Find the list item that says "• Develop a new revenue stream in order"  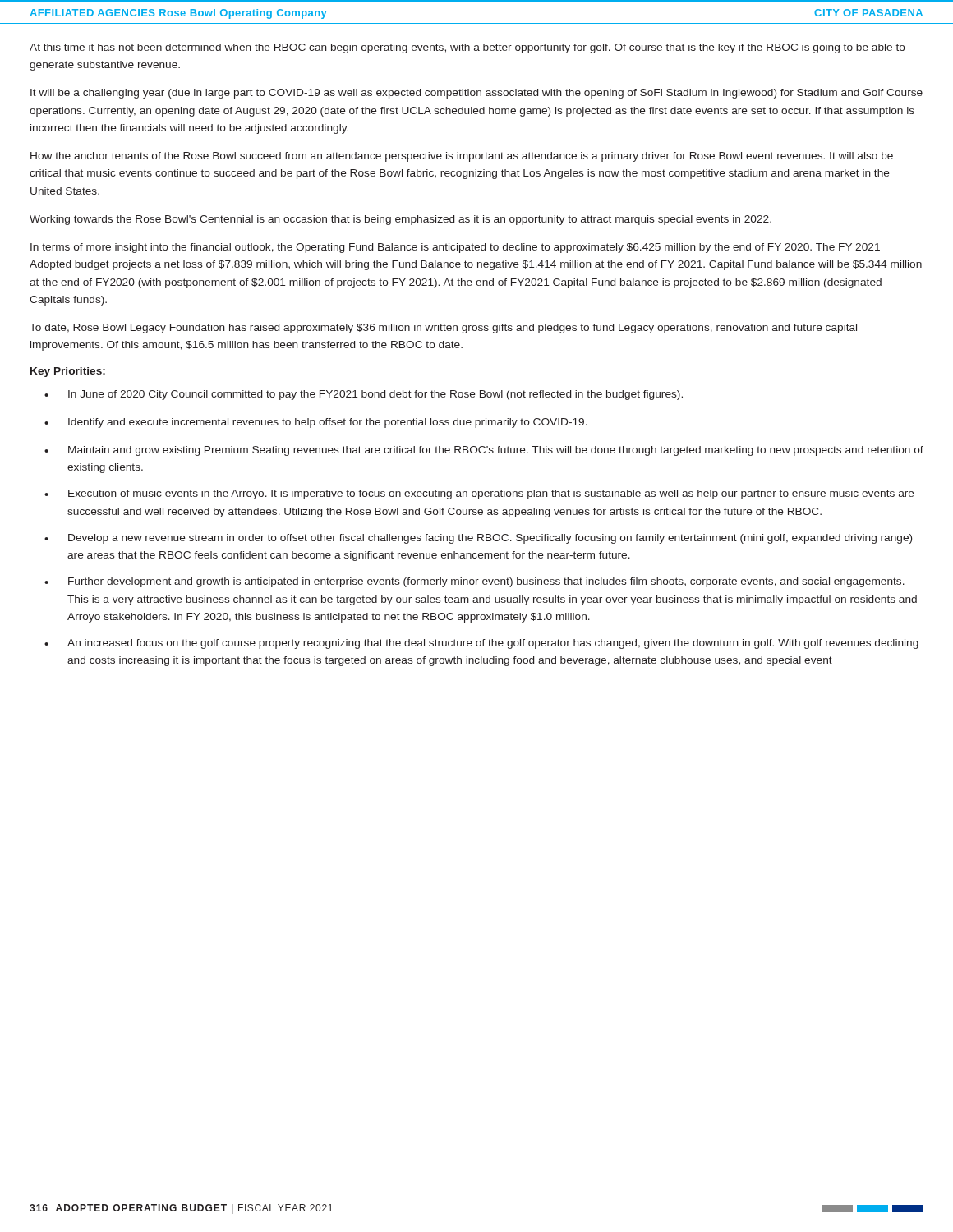coord(484,546)
